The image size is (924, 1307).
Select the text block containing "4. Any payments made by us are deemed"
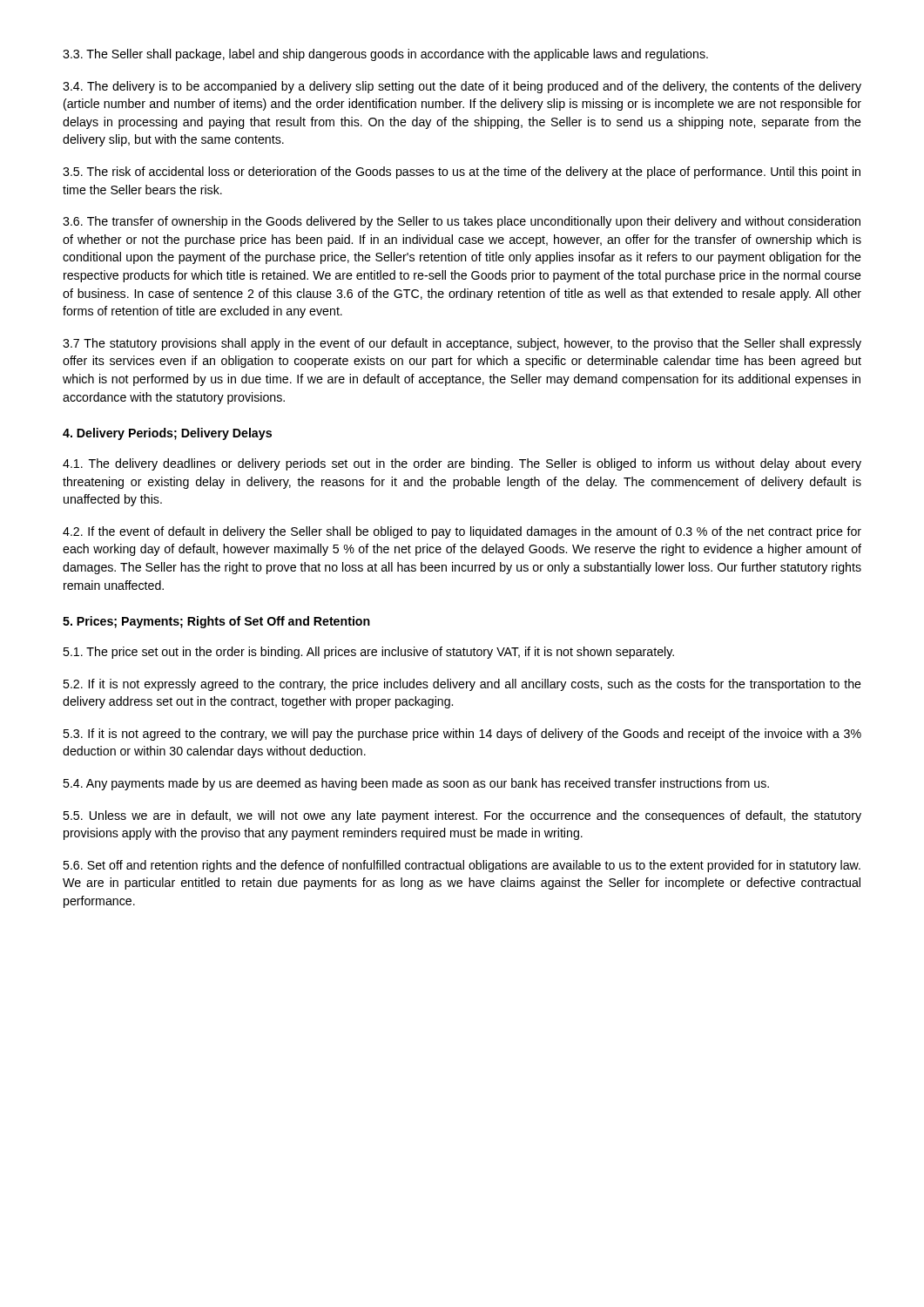click(x=416, y=783)
